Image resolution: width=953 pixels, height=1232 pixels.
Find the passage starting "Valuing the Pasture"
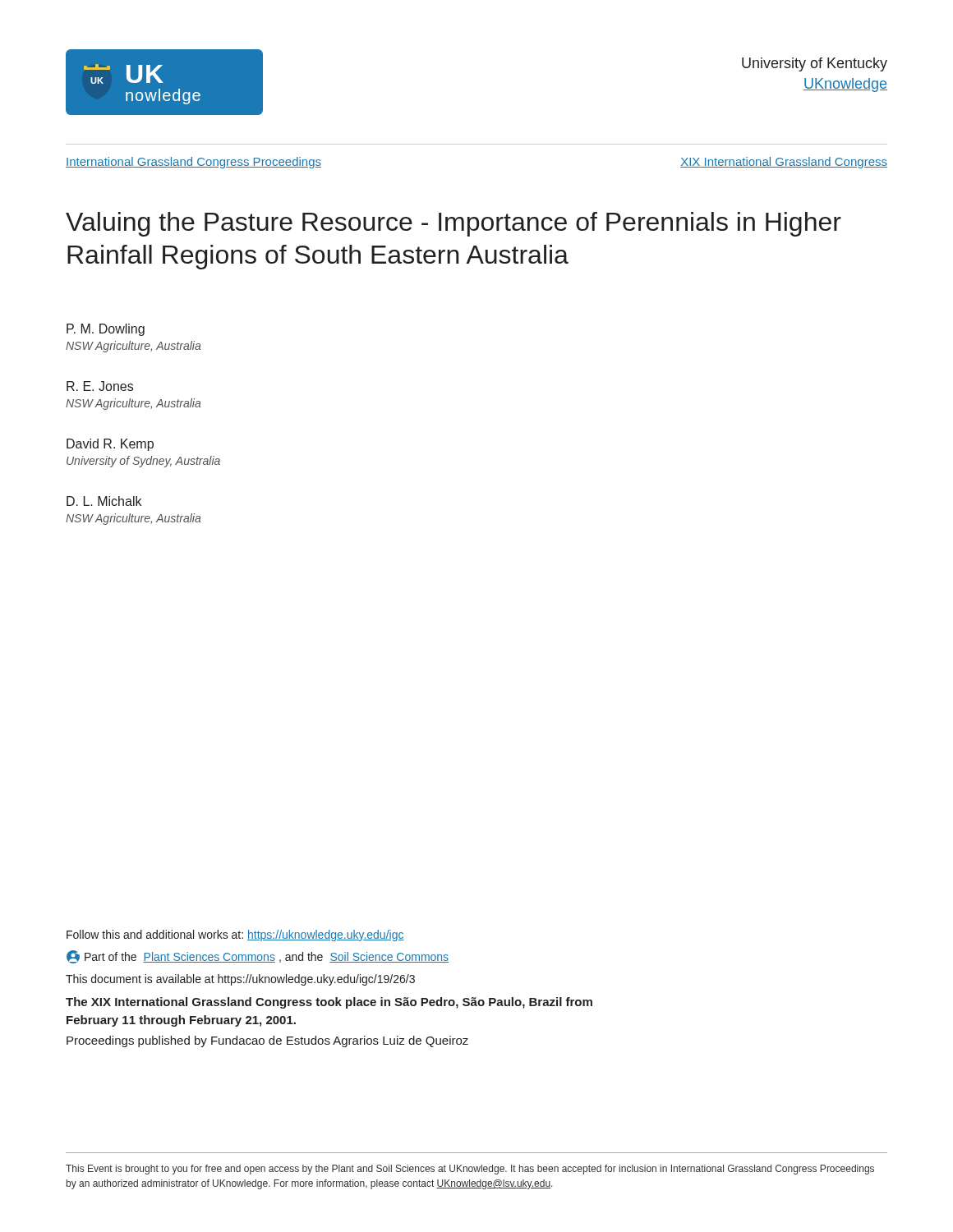[476, 238]
